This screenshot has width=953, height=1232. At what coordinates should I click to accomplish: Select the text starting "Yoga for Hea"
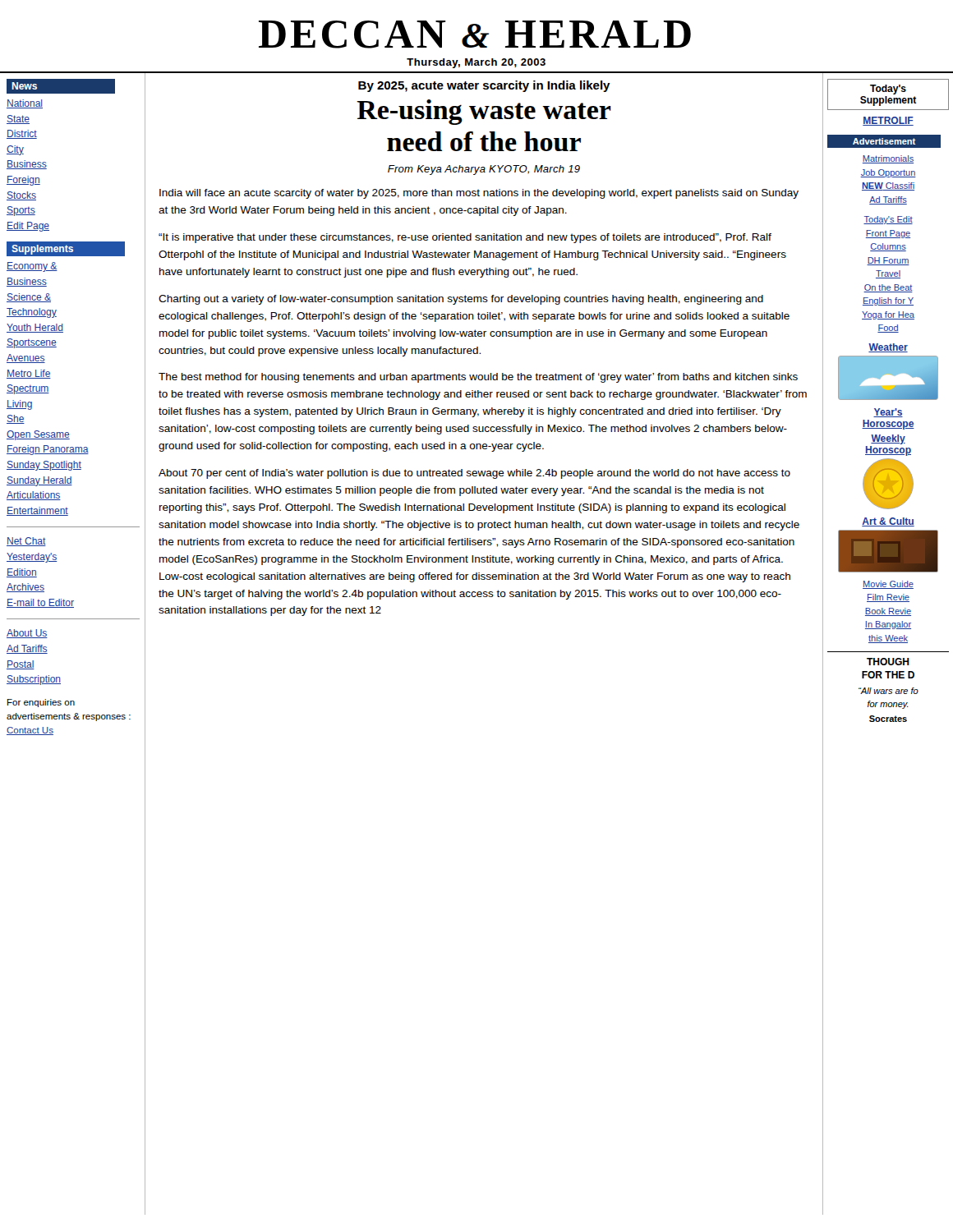tap(888, 314)
